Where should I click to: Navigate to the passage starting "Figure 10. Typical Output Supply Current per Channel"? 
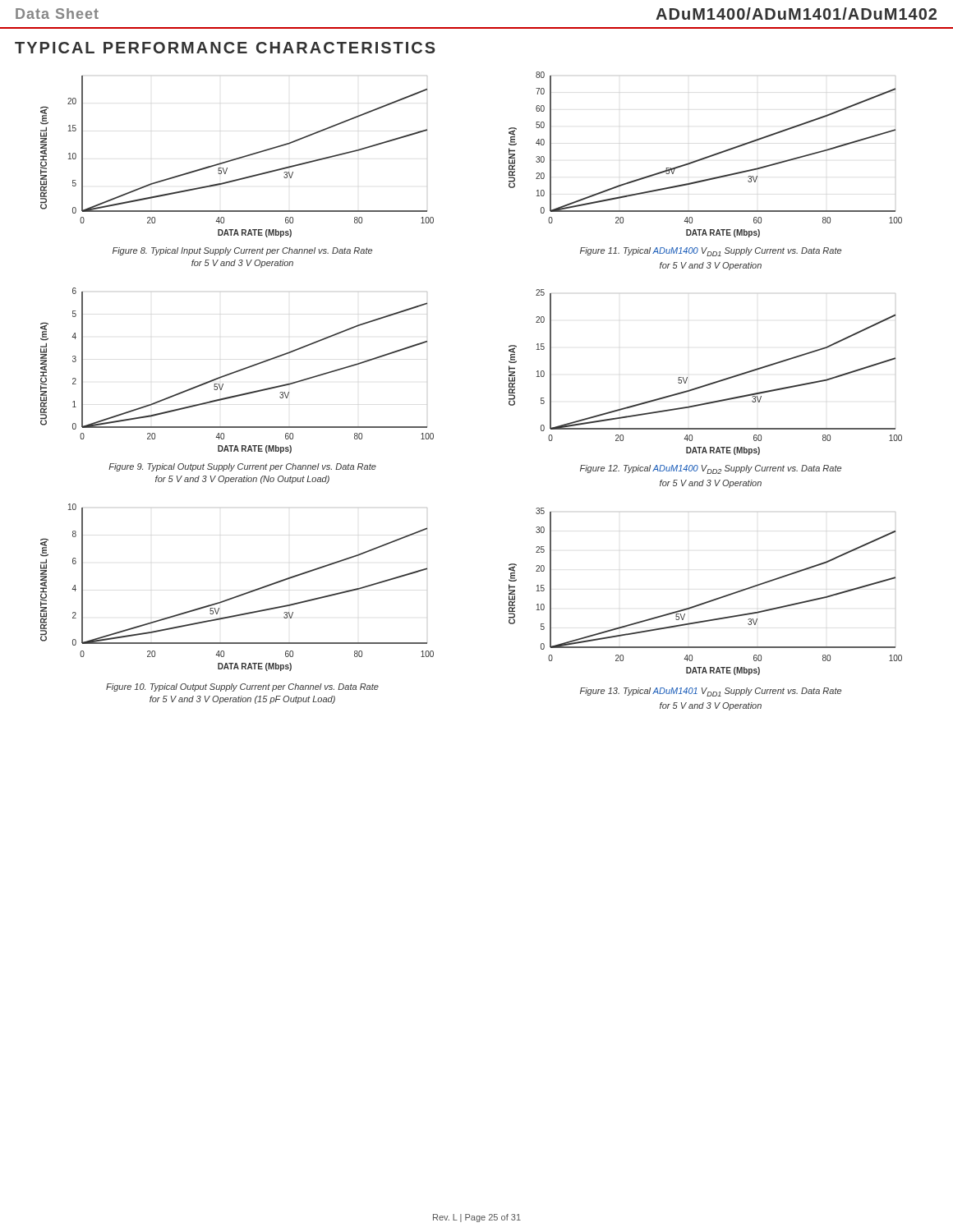click(242, 693)
